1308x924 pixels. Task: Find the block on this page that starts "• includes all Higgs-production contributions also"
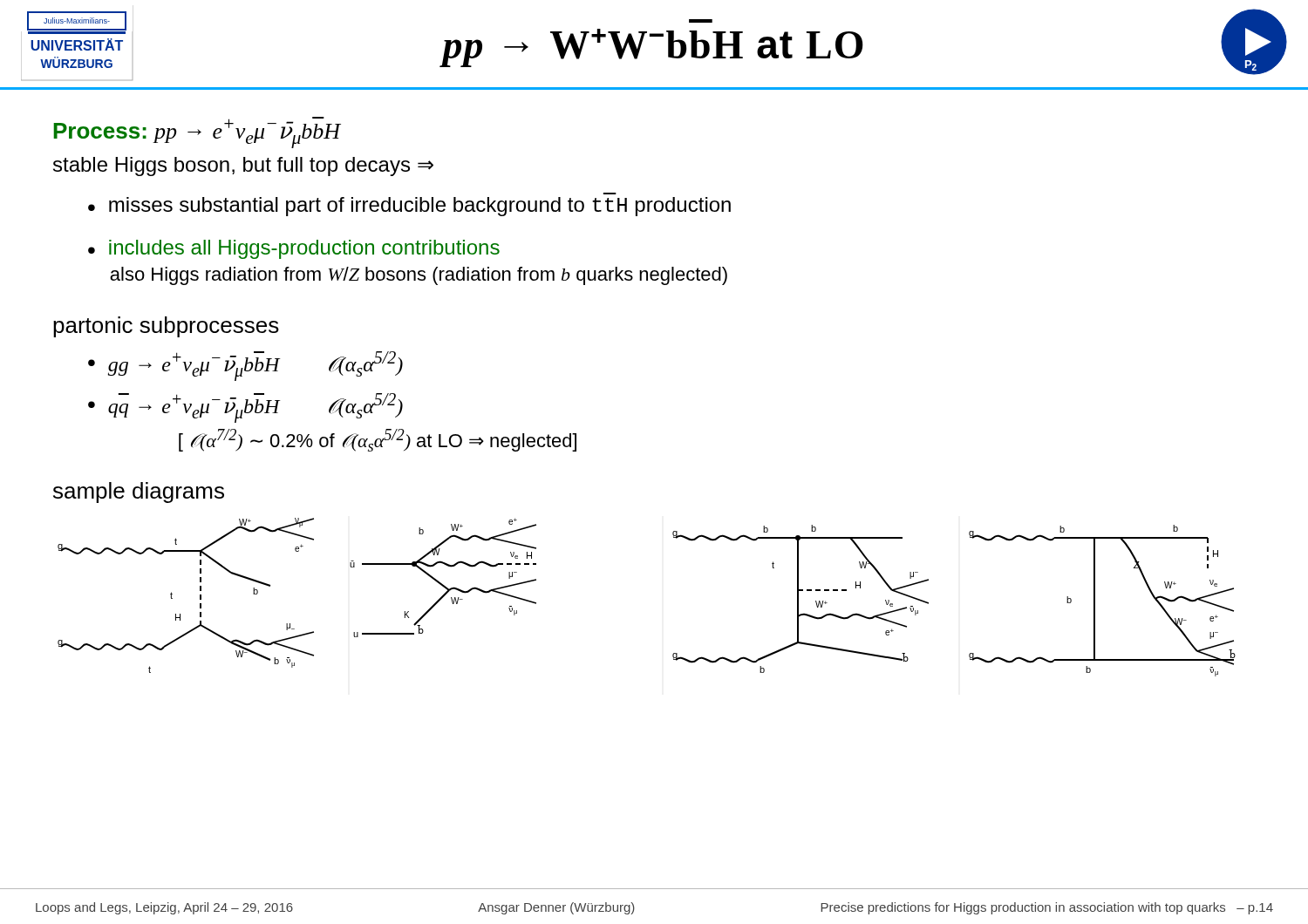(x=671, y=261)
